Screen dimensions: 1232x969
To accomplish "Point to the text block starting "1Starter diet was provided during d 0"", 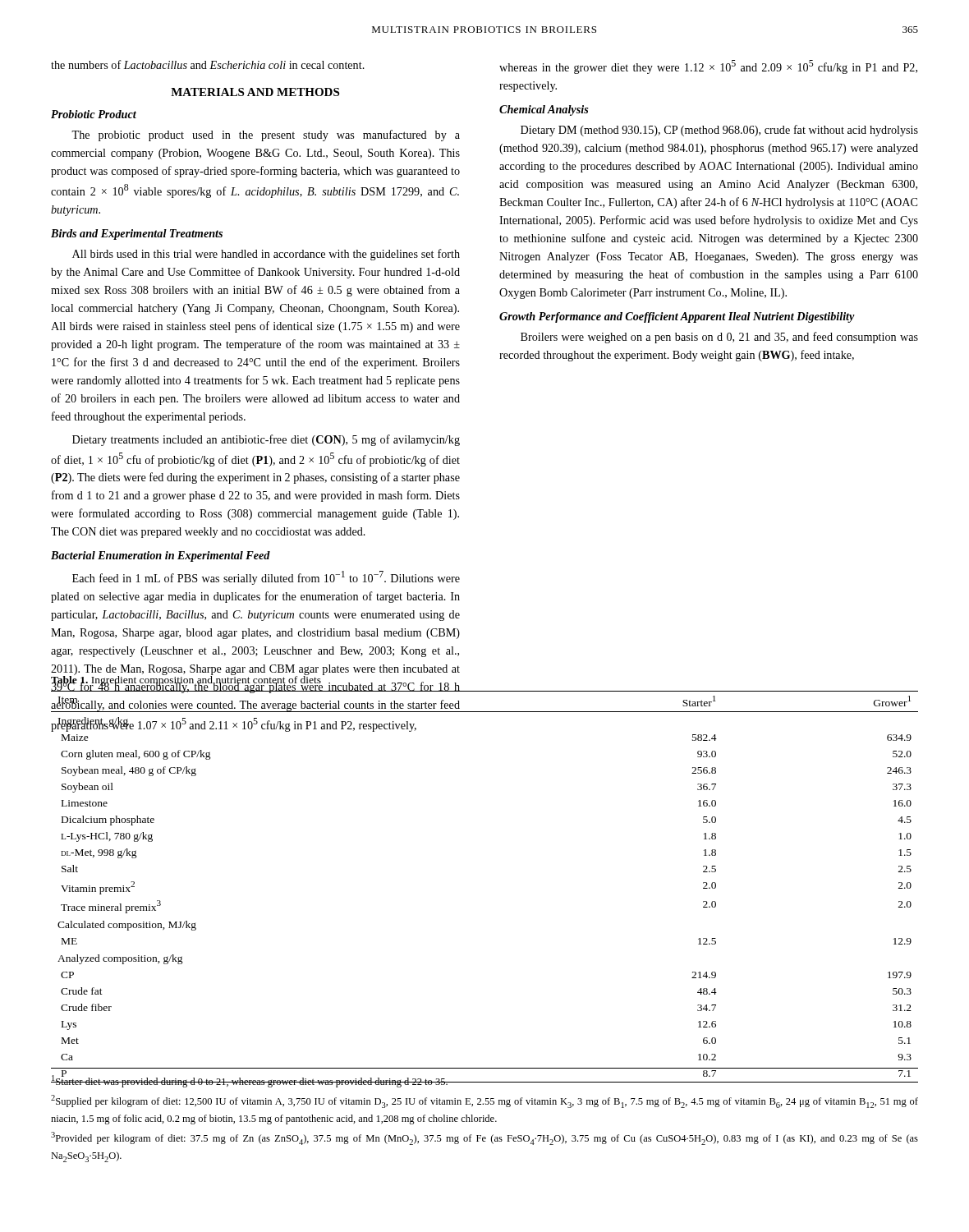I will pos(249,1081).
